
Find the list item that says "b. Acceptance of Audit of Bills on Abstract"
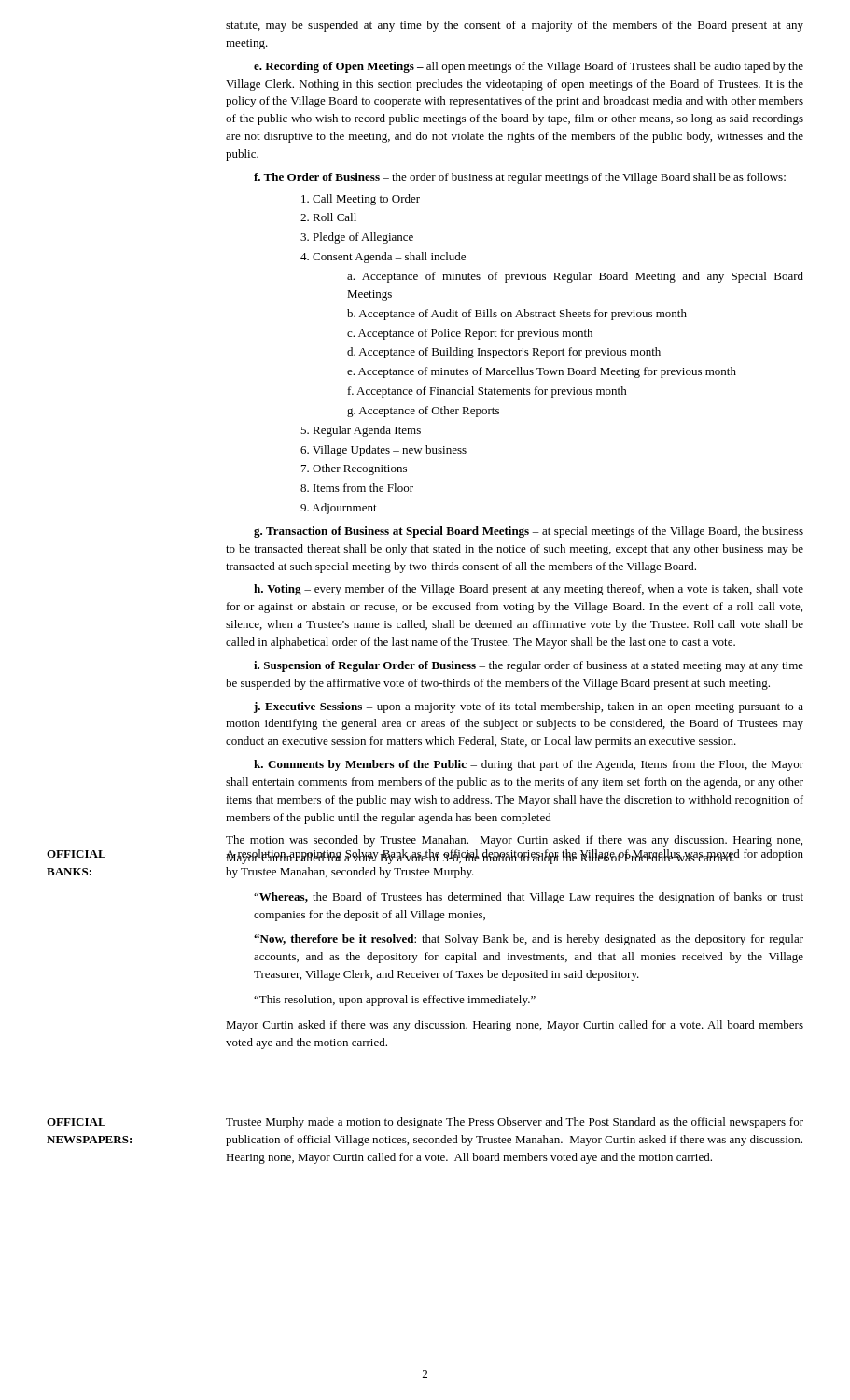(517, 313)
